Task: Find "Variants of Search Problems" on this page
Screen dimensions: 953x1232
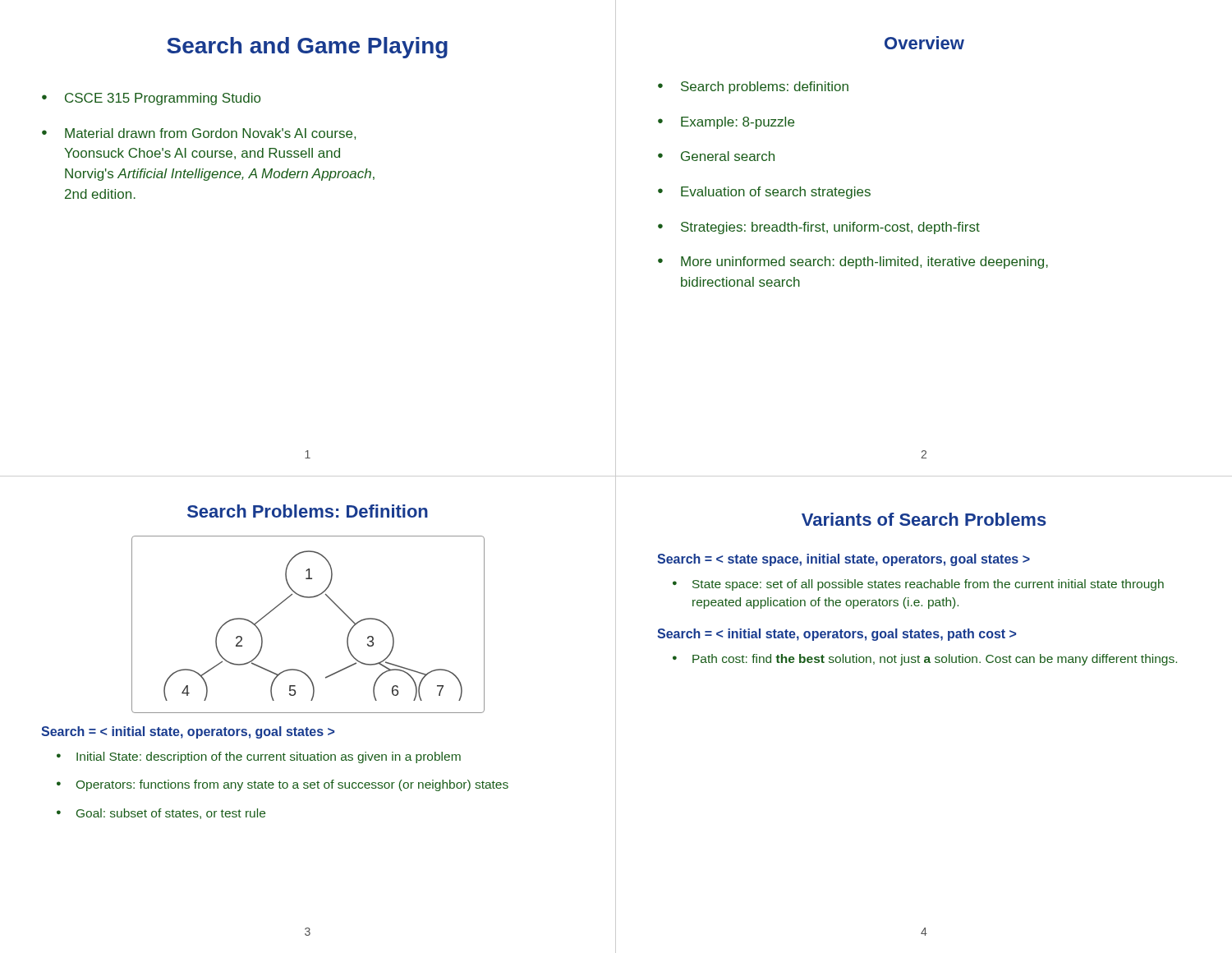Action: coord(924,520)
